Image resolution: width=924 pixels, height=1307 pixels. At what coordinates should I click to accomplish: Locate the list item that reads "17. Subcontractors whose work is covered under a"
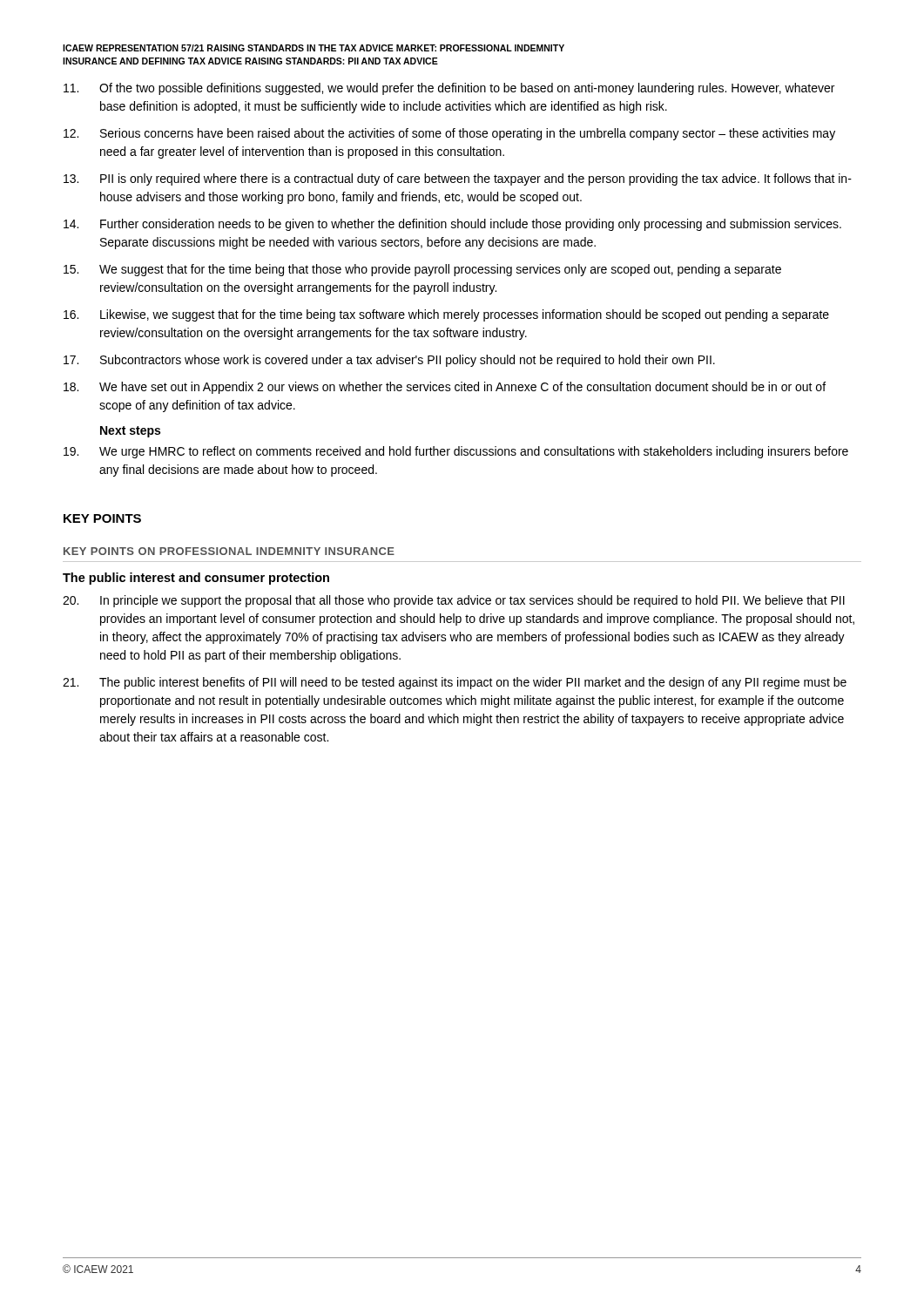pyautogui.click(x=462, y=361)
